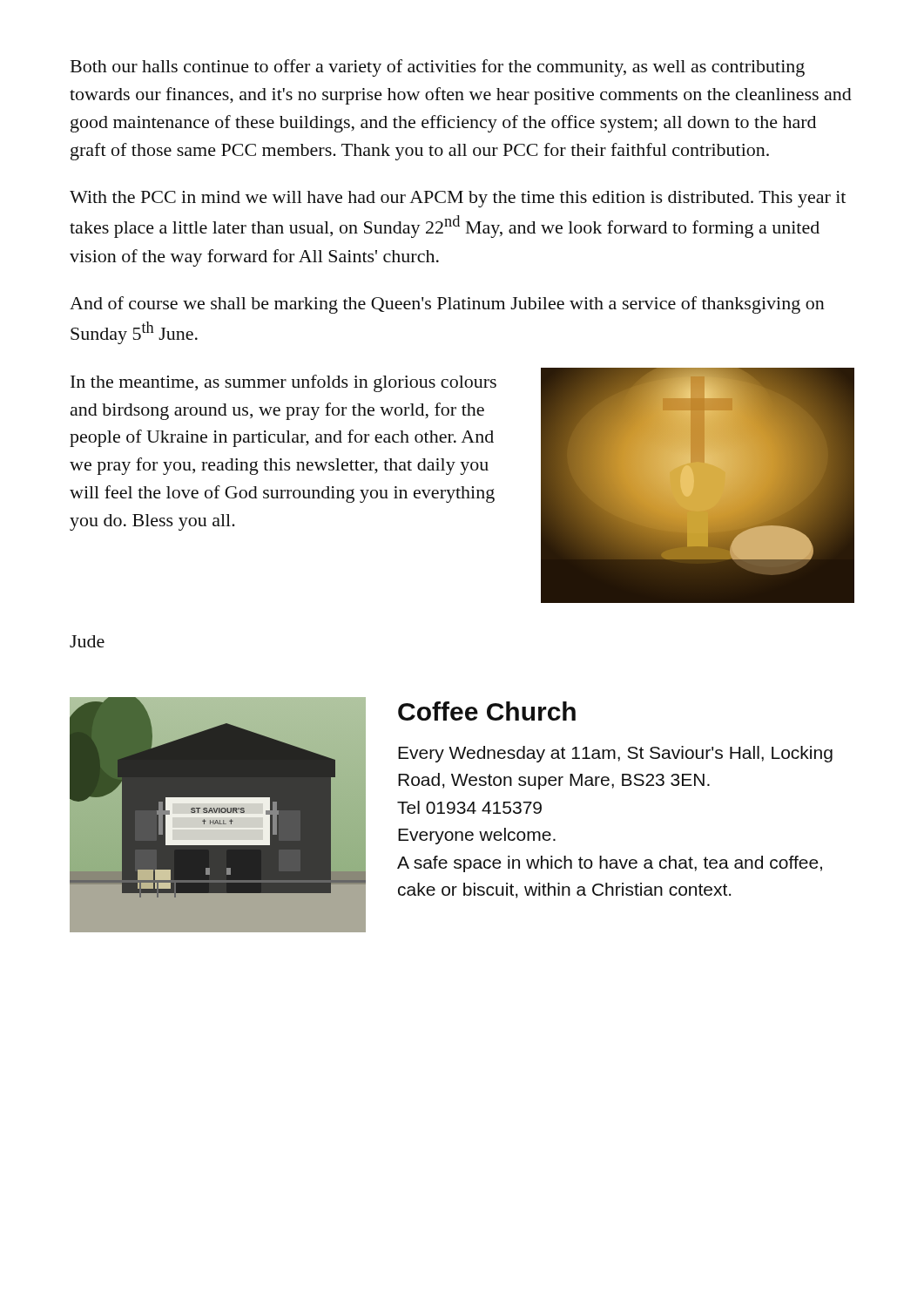Click on the text block with the text "Both our halls"

(461, 107)
